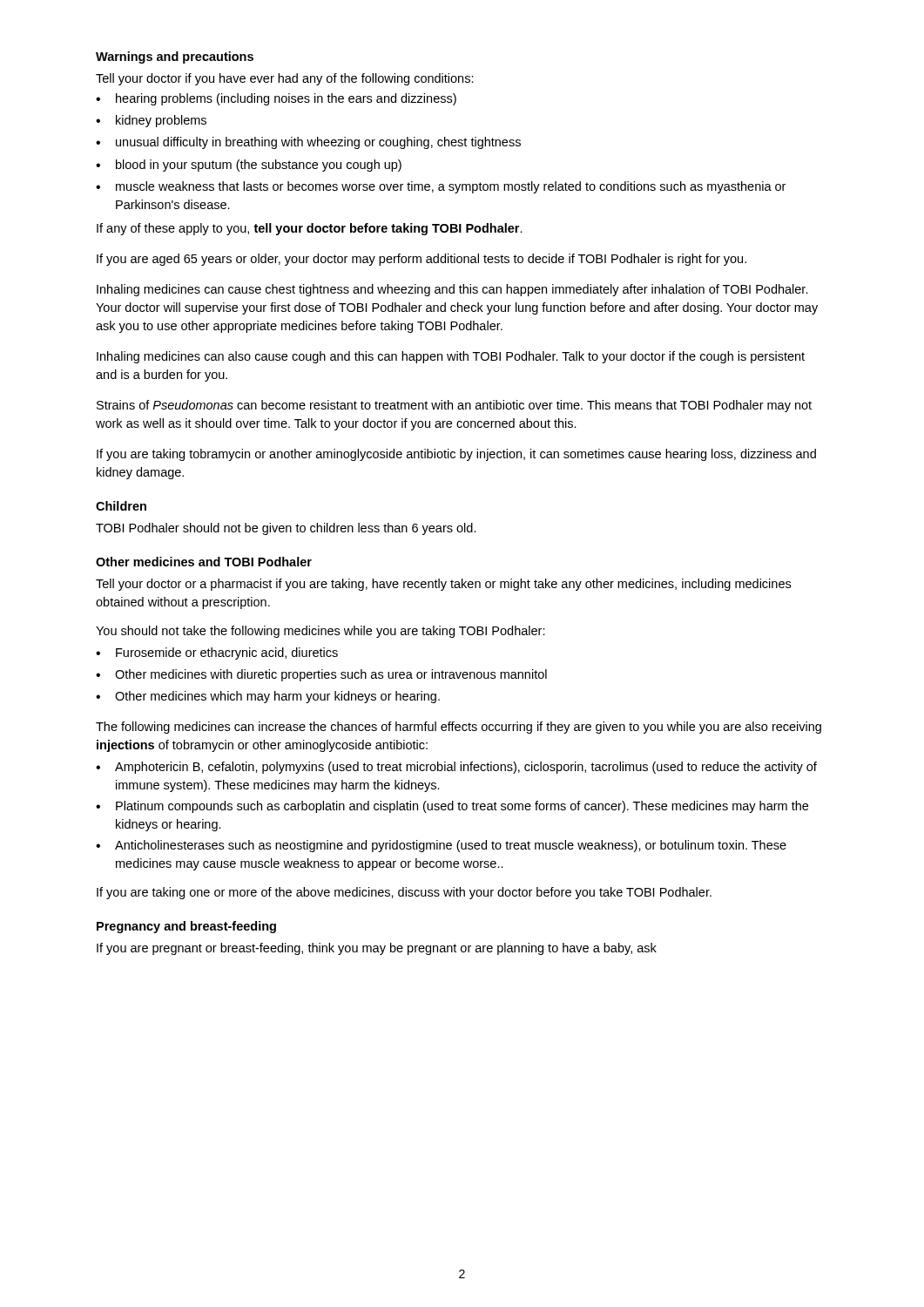Locate the section header containing "Pregnancy and breast-feeding"
The width and height of the screenshot is (924, 1307).
[x=186, y=926]
